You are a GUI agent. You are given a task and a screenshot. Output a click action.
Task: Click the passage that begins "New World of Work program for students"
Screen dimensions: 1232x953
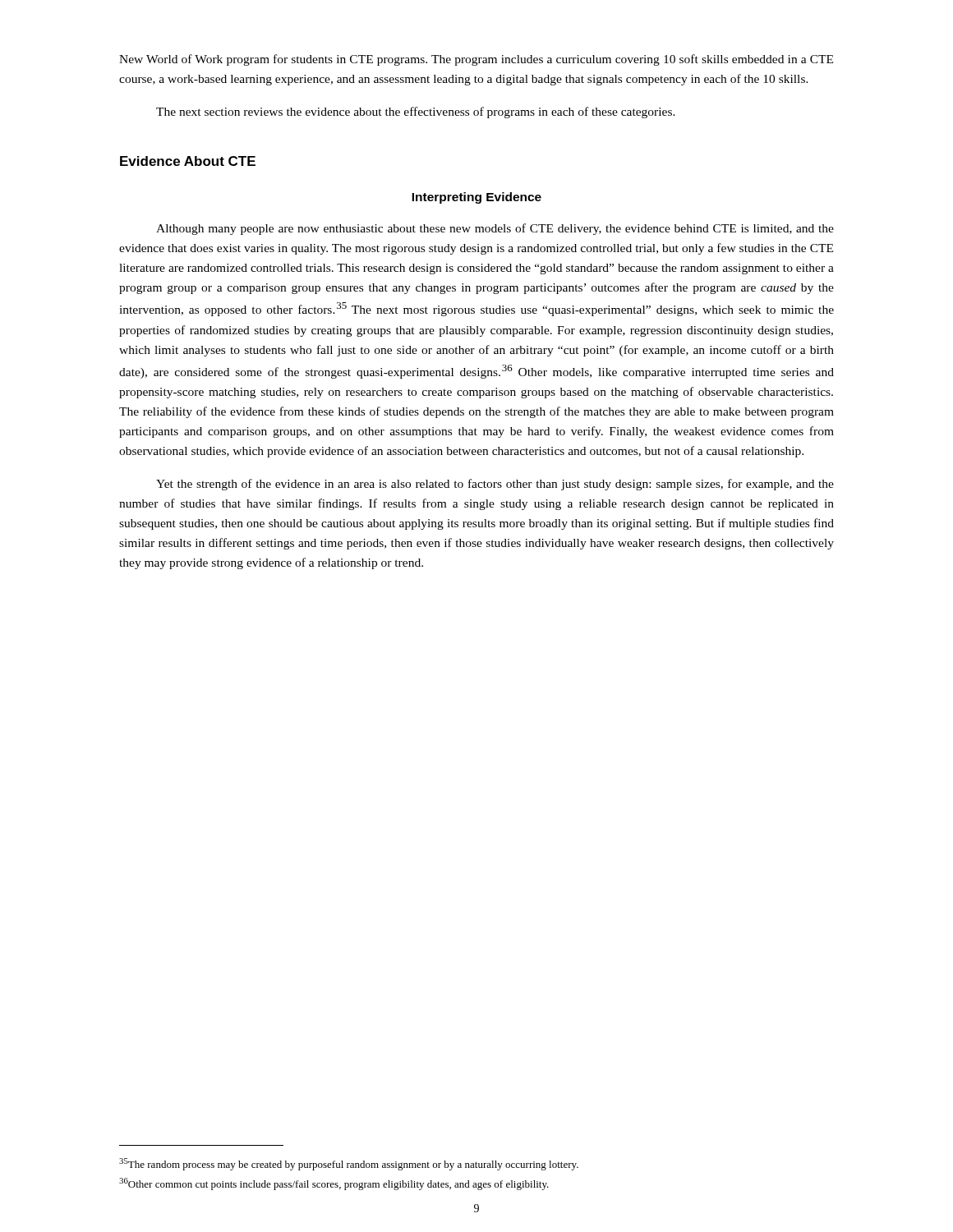476,69
